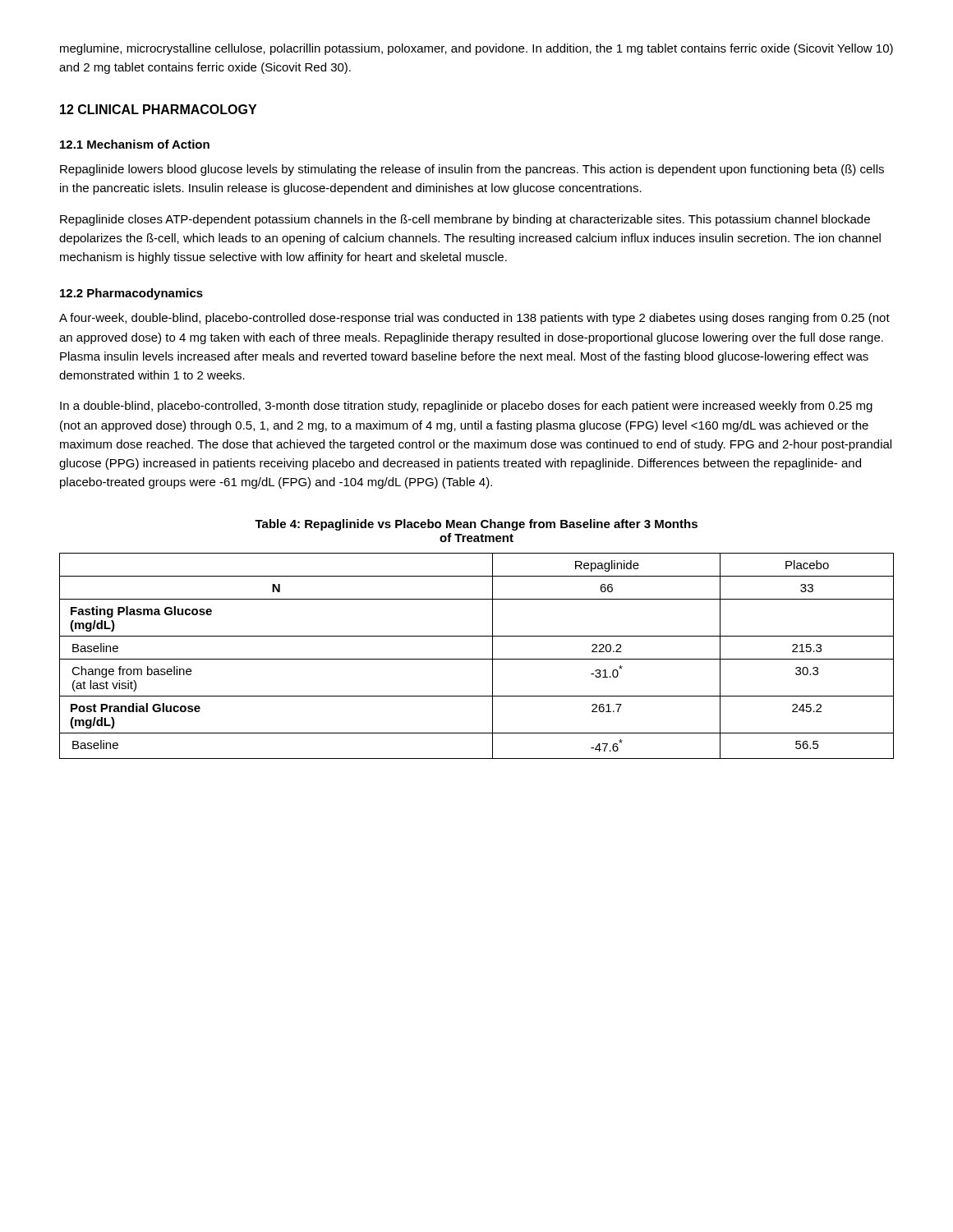Locate the text block with the text "Repaglinide lowers blood glucose levels"
Screen dimensions: 1232x953
tap(472, 178)
